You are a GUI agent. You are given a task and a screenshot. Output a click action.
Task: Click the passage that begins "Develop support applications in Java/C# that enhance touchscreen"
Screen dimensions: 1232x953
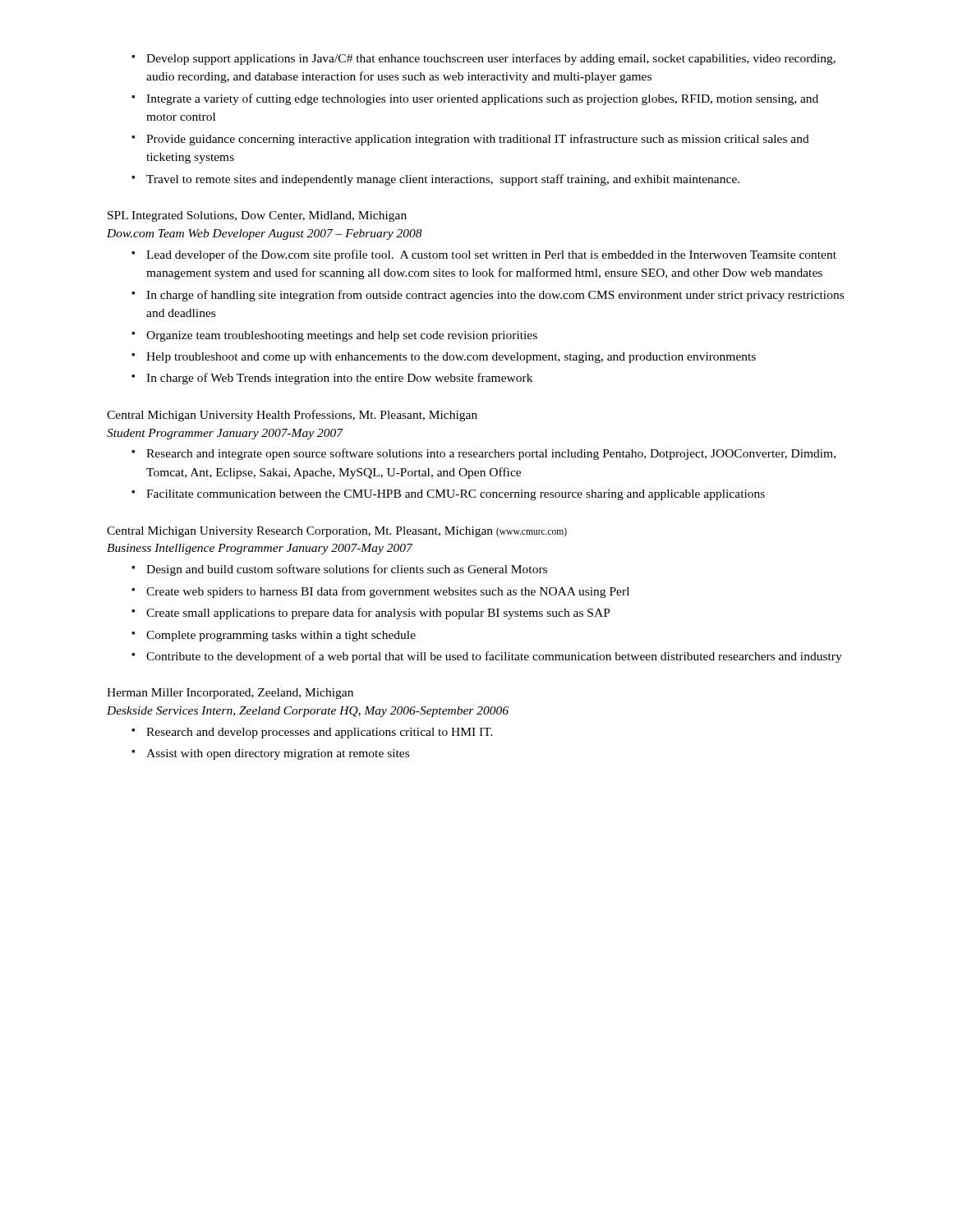[x=491, y=67]
